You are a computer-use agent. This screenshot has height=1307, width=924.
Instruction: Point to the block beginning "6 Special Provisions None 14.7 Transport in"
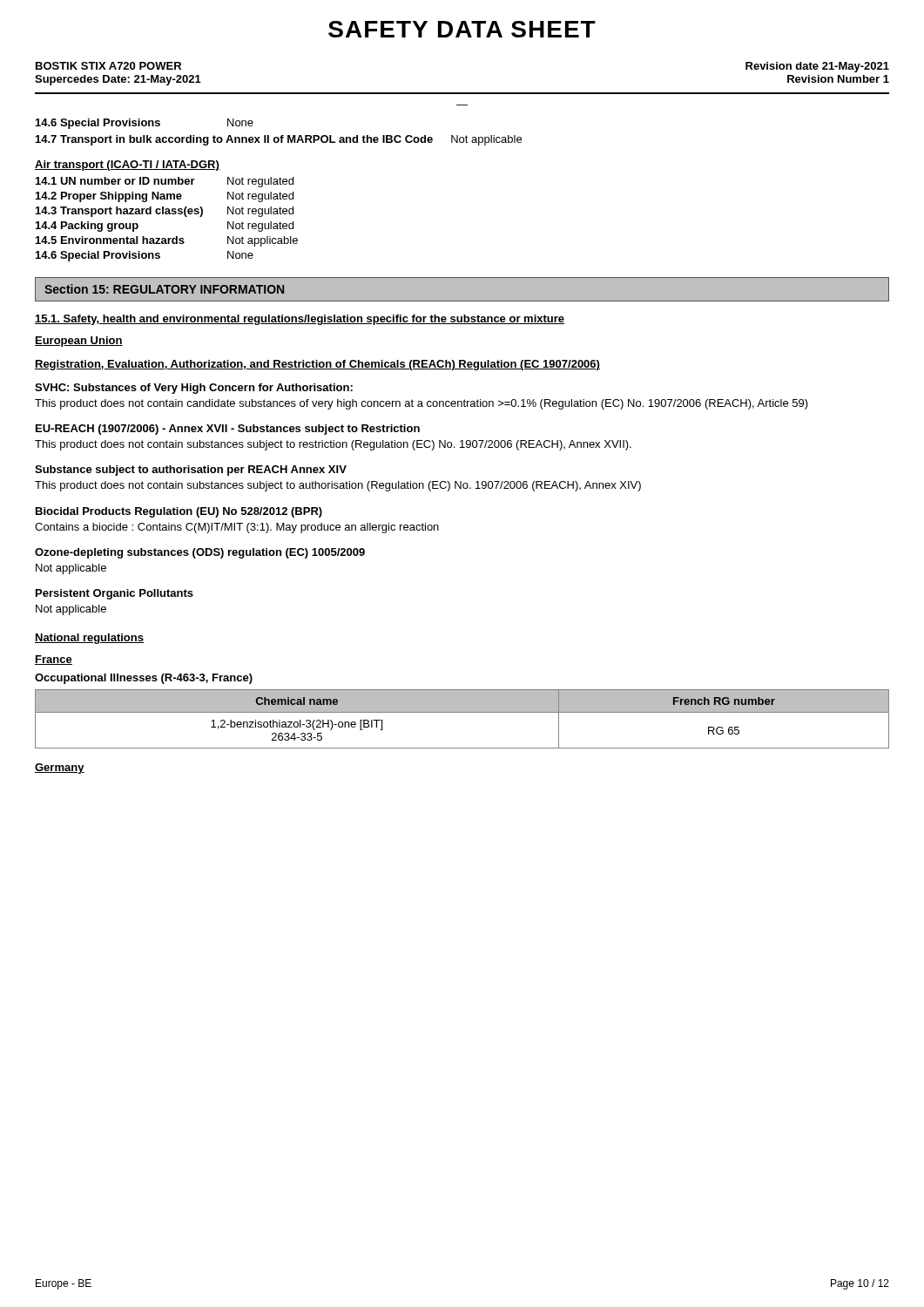(462, 131)
